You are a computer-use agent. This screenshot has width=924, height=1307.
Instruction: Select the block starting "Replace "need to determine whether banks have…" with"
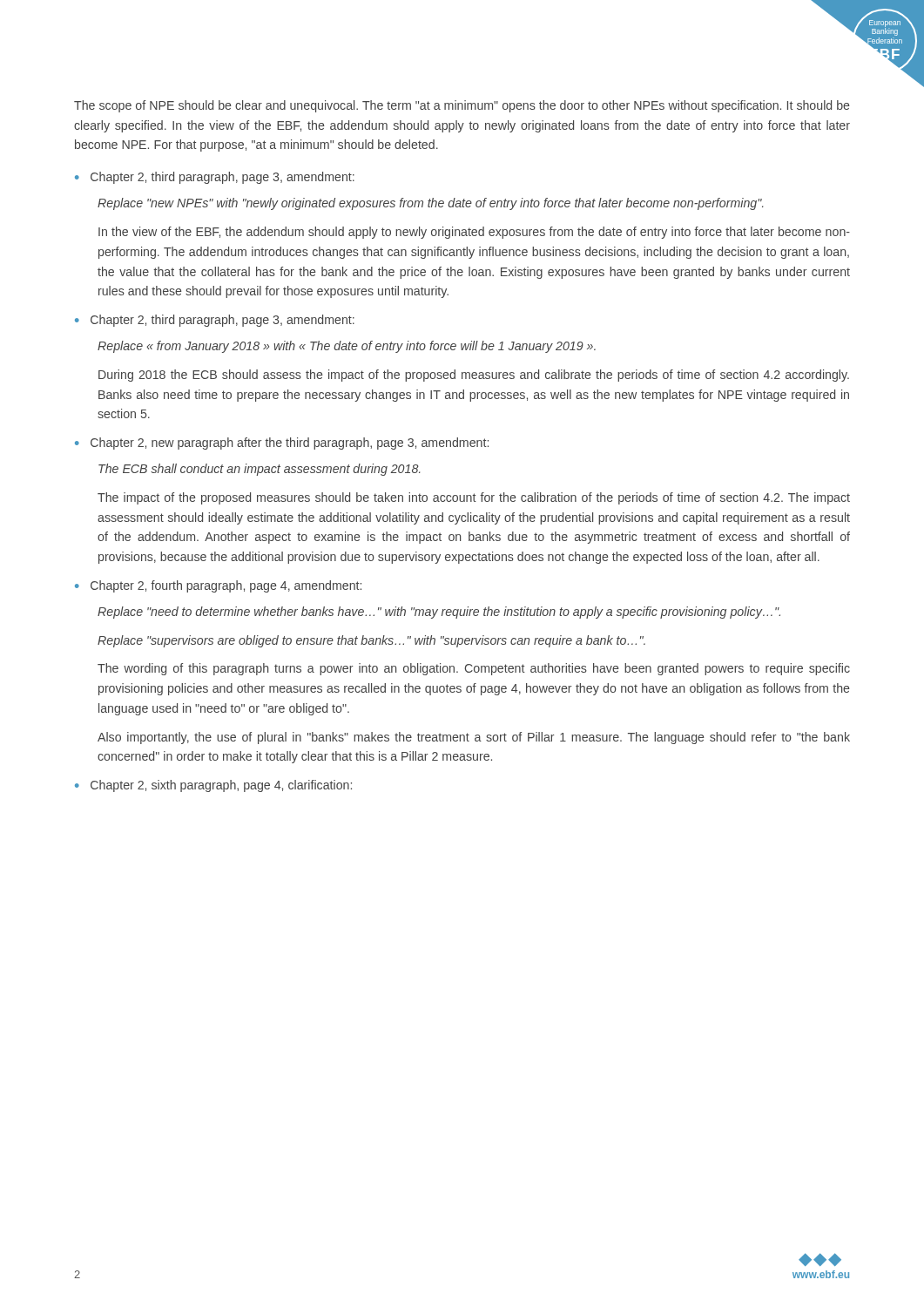(x=440, y=612)
